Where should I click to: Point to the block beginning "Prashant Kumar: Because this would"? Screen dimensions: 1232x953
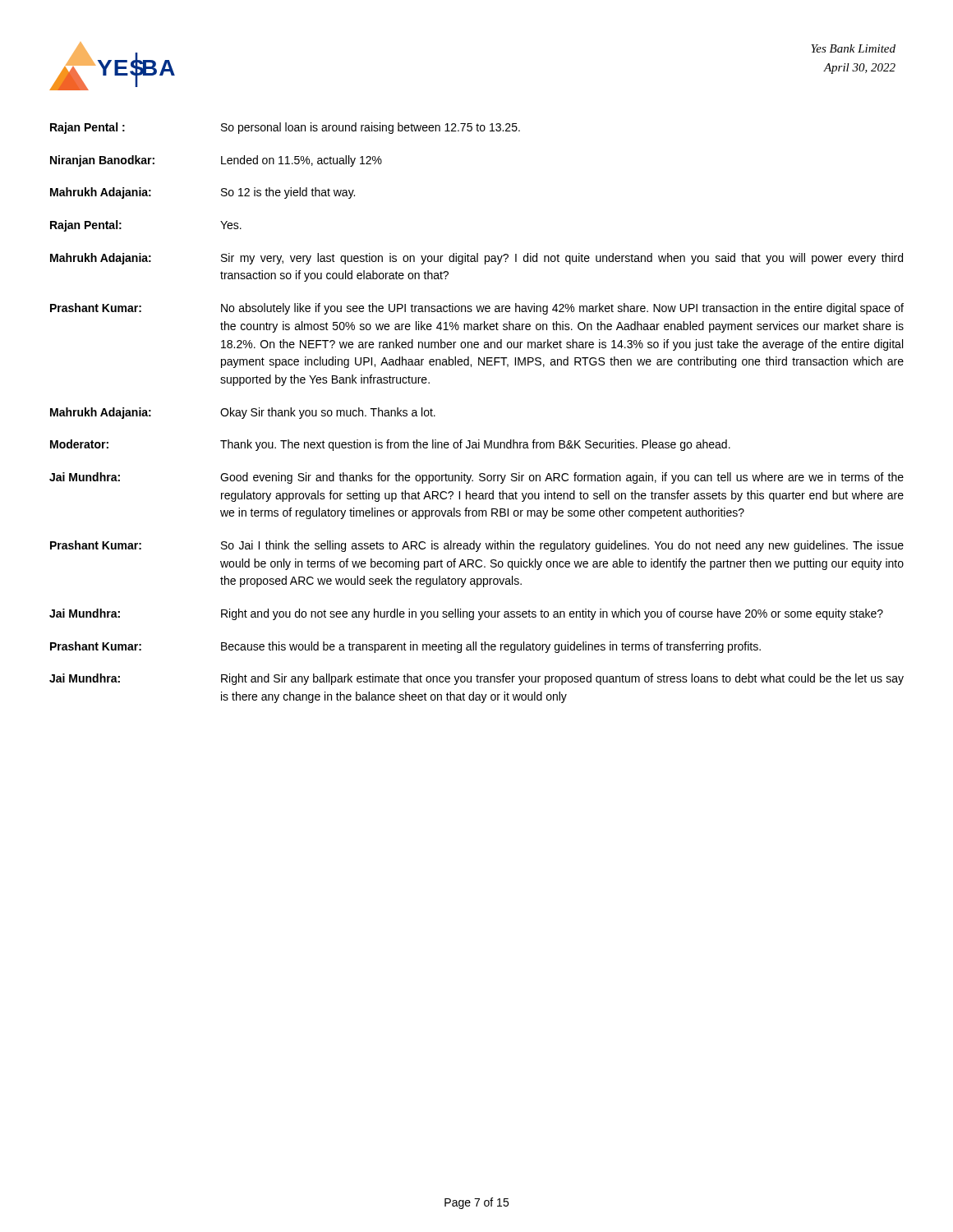click(x=476, y=647)
